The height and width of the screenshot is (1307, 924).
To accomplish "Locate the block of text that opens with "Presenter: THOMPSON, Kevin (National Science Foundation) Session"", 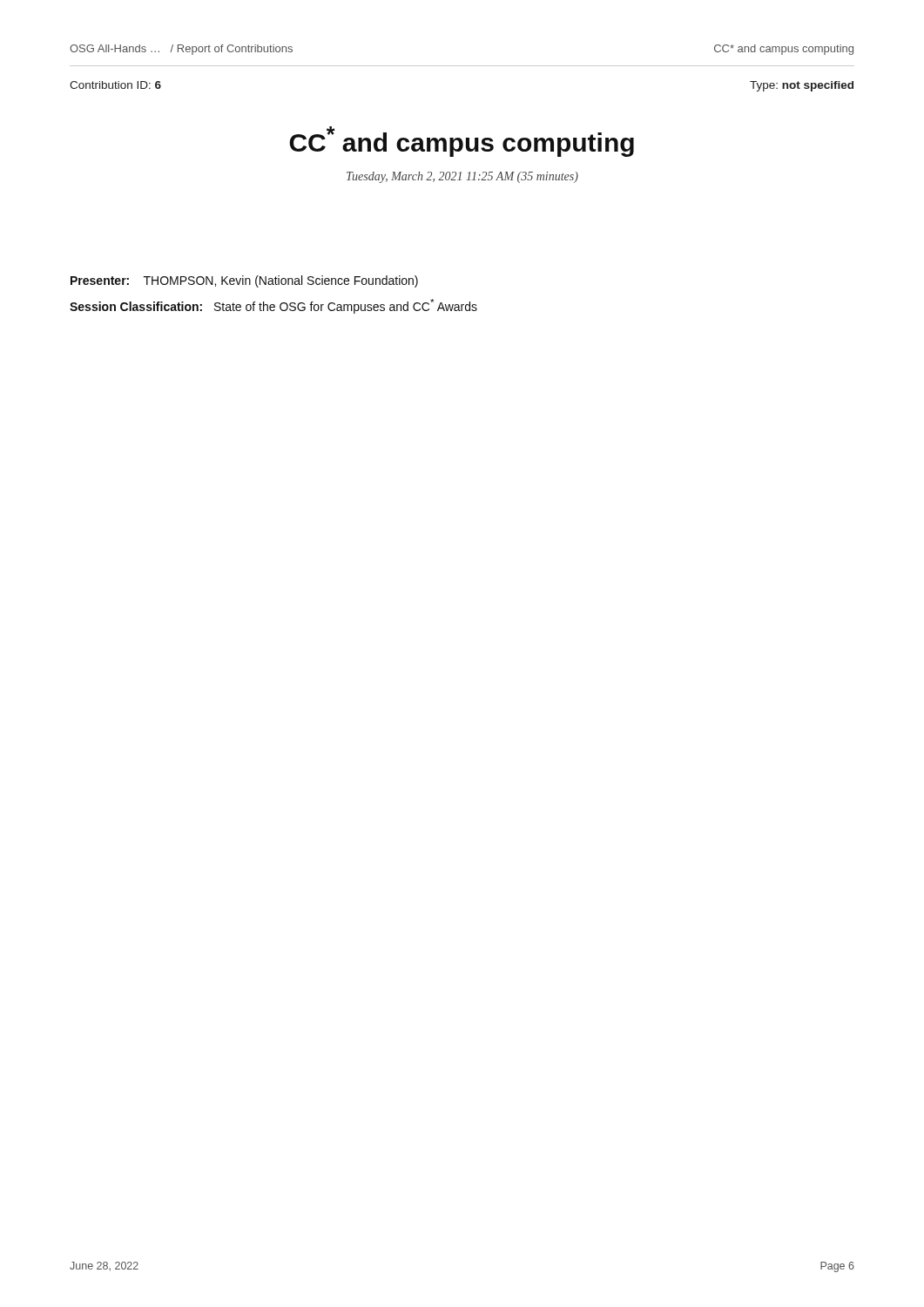I will [x=274, y=293].
